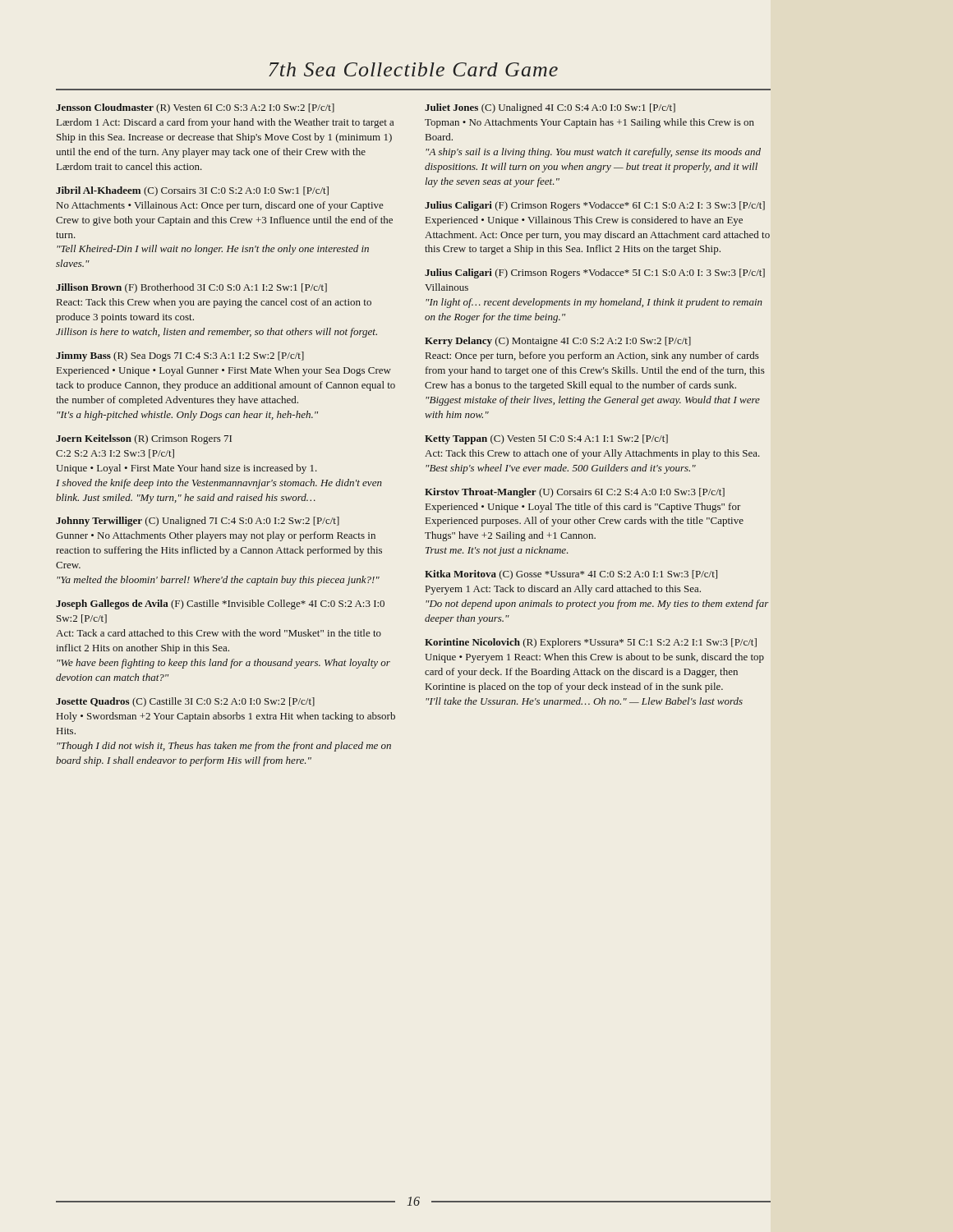Point to the block beginning "Jensson Cloudmaster (R)"
Screen dimensions: 1232x953
coord(229,137)
